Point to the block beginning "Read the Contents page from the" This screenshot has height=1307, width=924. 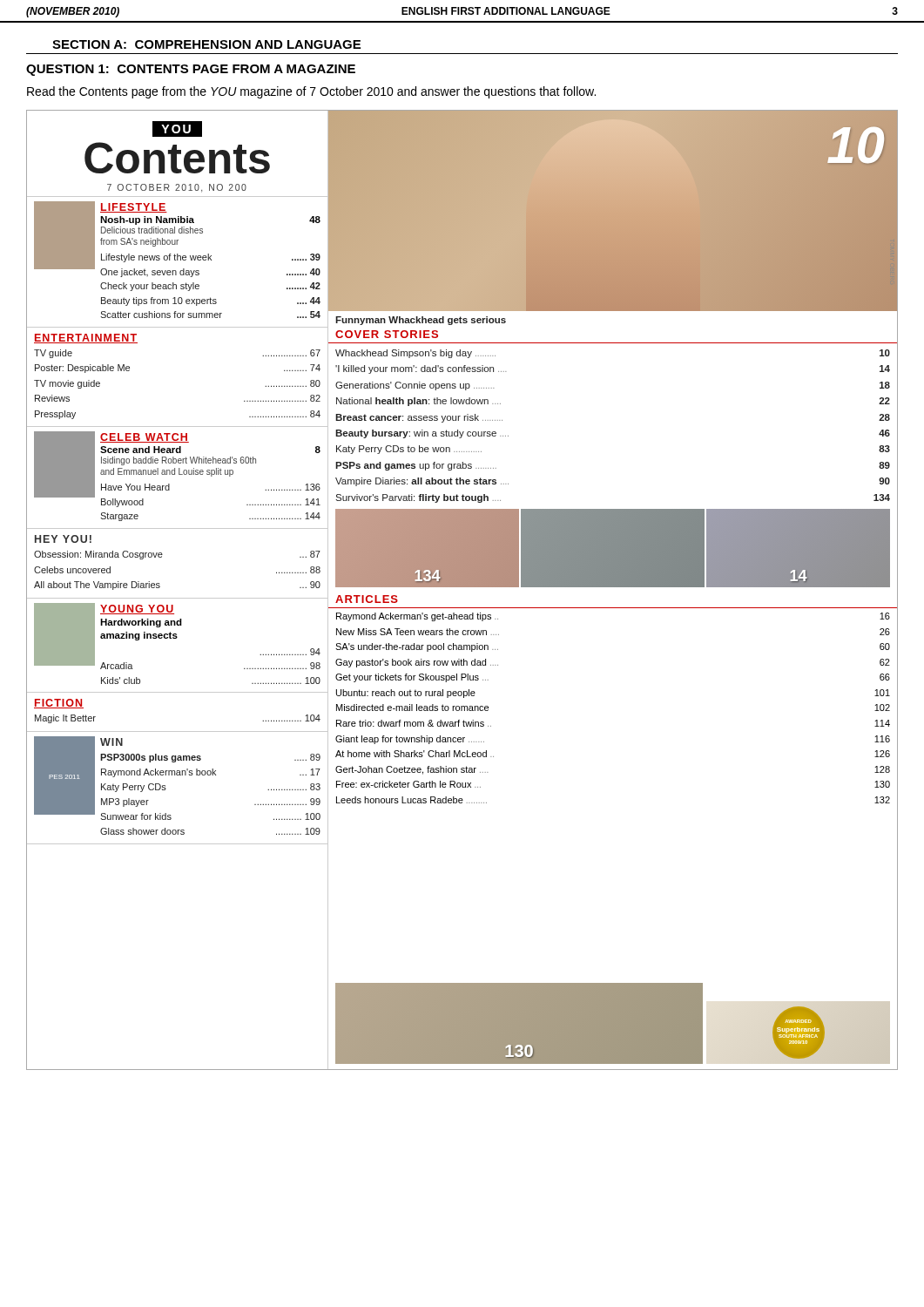click(311, 91)
